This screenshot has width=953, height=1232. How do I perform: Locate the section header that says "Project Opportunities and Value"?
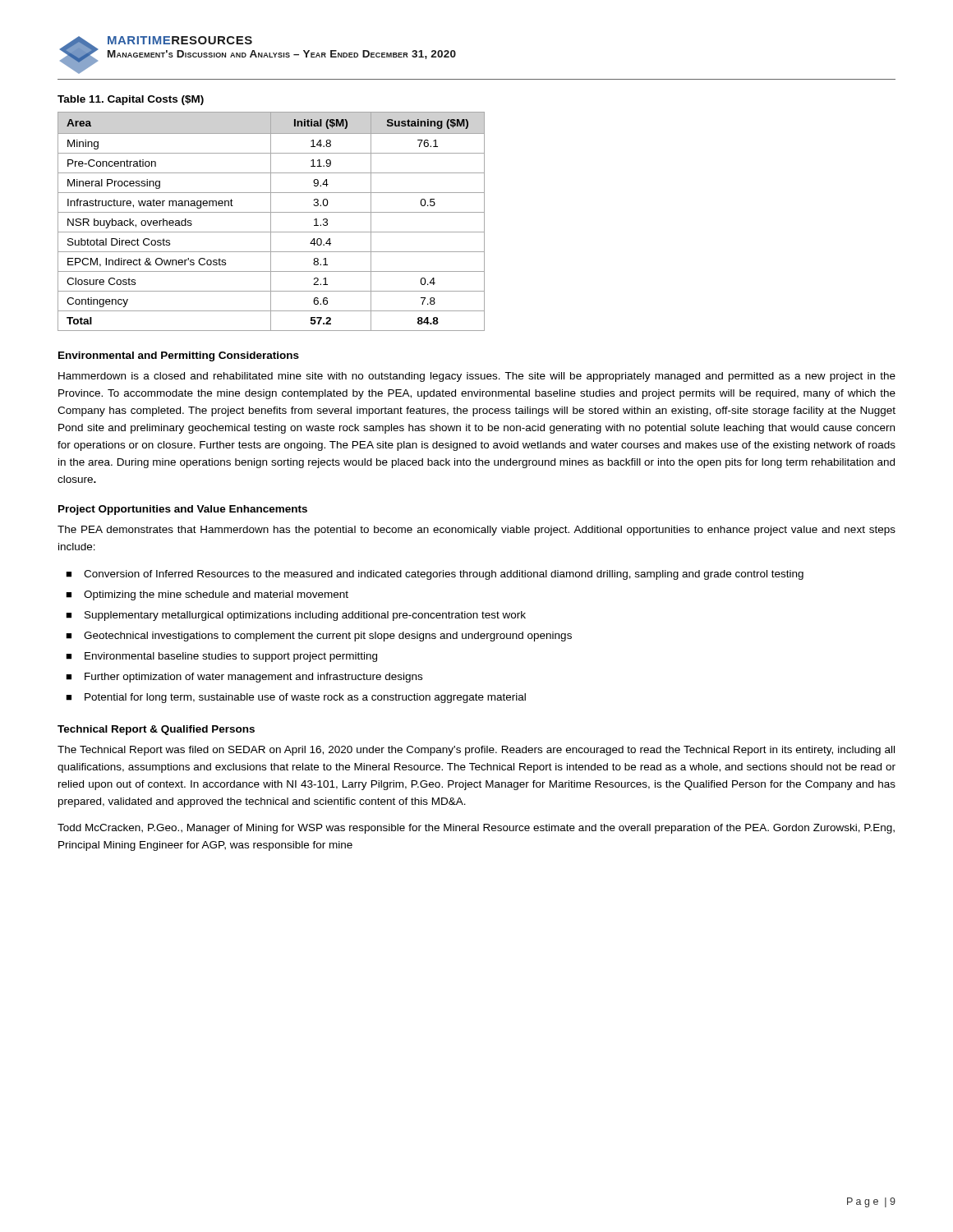coord(183,509)
